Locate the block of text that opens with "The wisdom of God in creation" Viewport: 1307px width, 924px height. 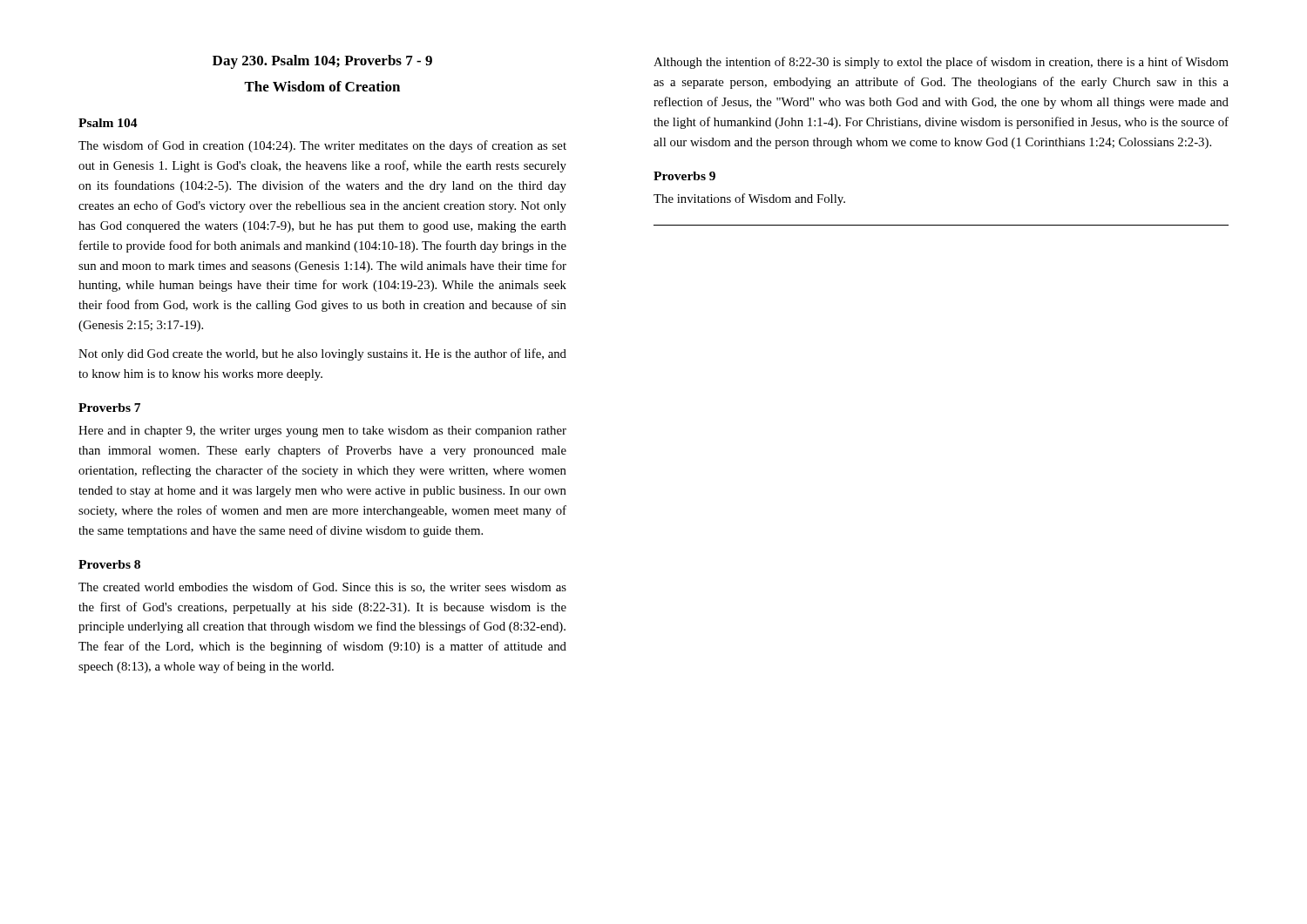click(322, 235)
